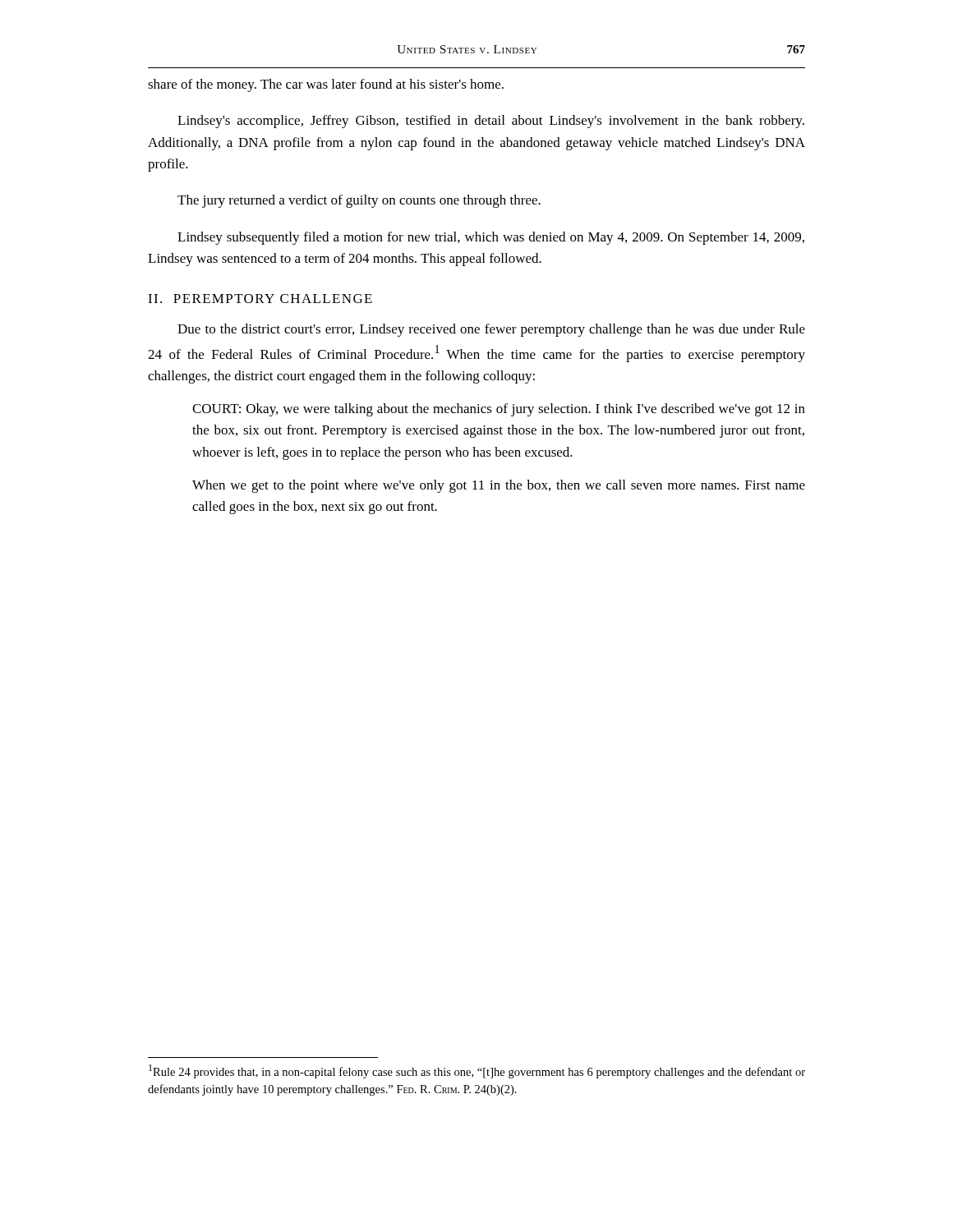Screen dimensions: 1232x953
Task: Point to the region starting "share of the"
Action: point(476,85)
